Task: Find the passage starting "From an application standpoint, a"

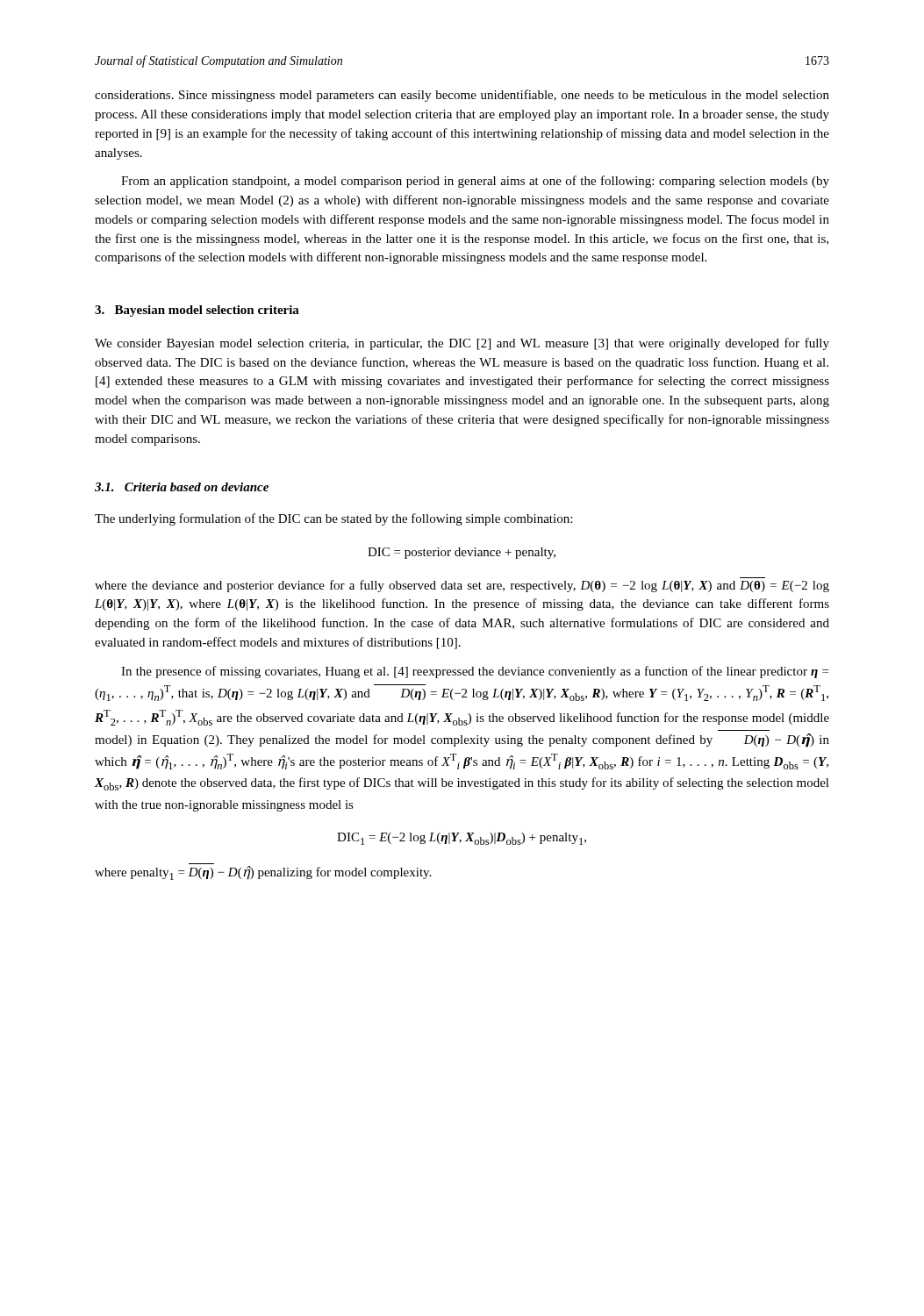Action: point(462,220)
